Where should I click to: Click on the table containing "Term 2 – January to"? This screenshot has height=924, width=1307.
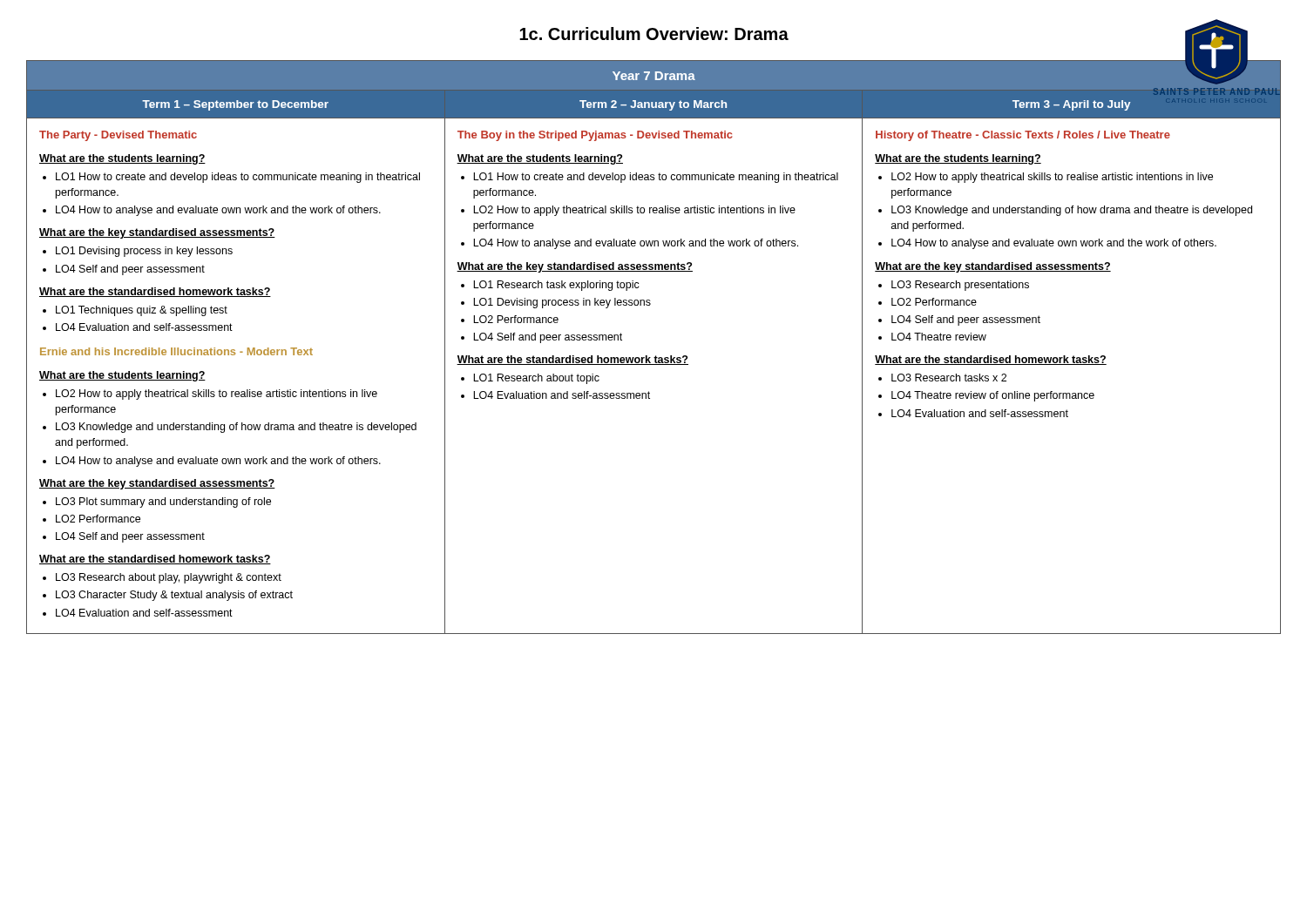654,347
